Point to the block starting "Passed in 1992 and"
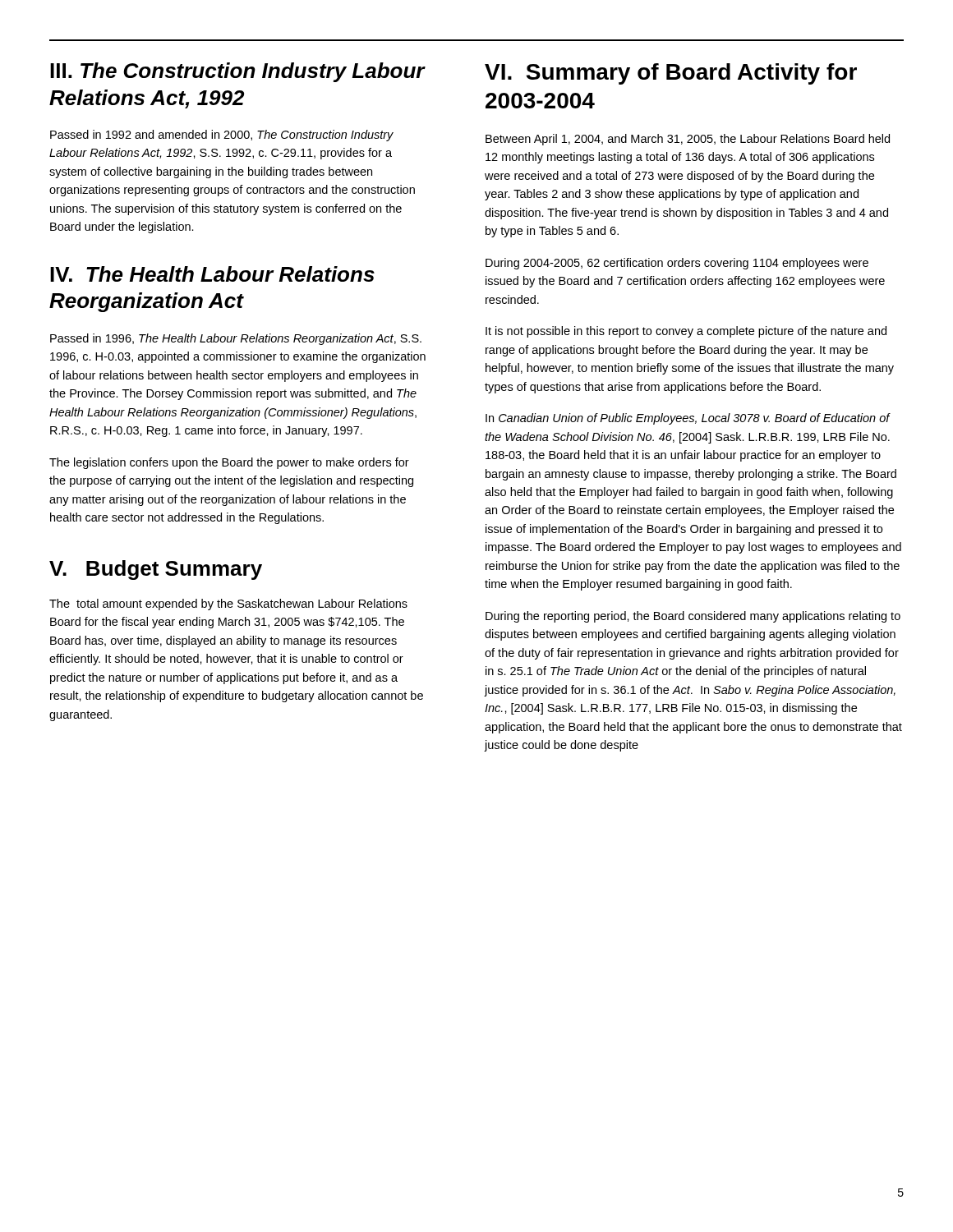Screen dimensions: 1232x953 pos(232,181)
